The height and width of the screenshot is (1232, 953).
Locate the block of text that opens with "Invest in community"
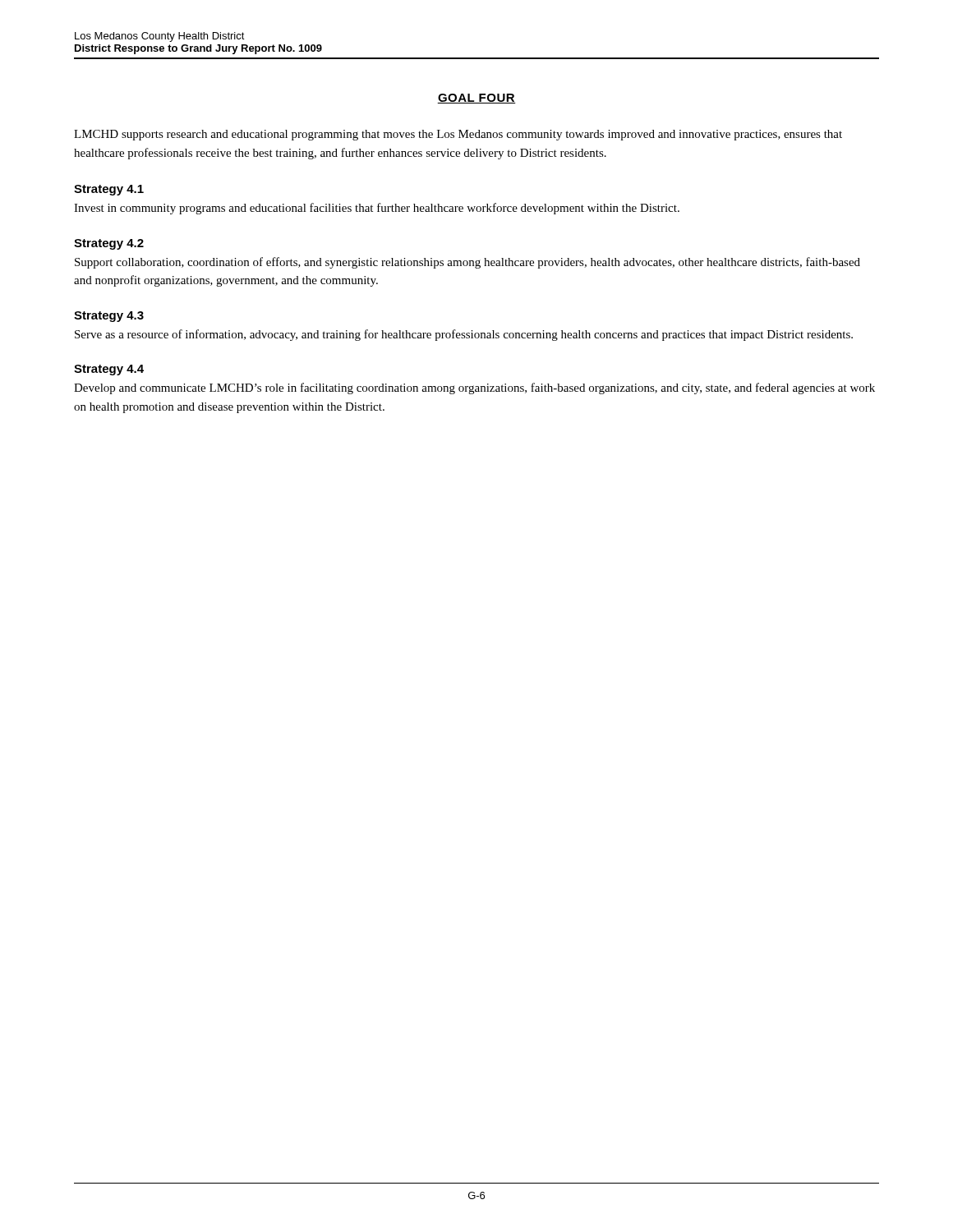377,208
